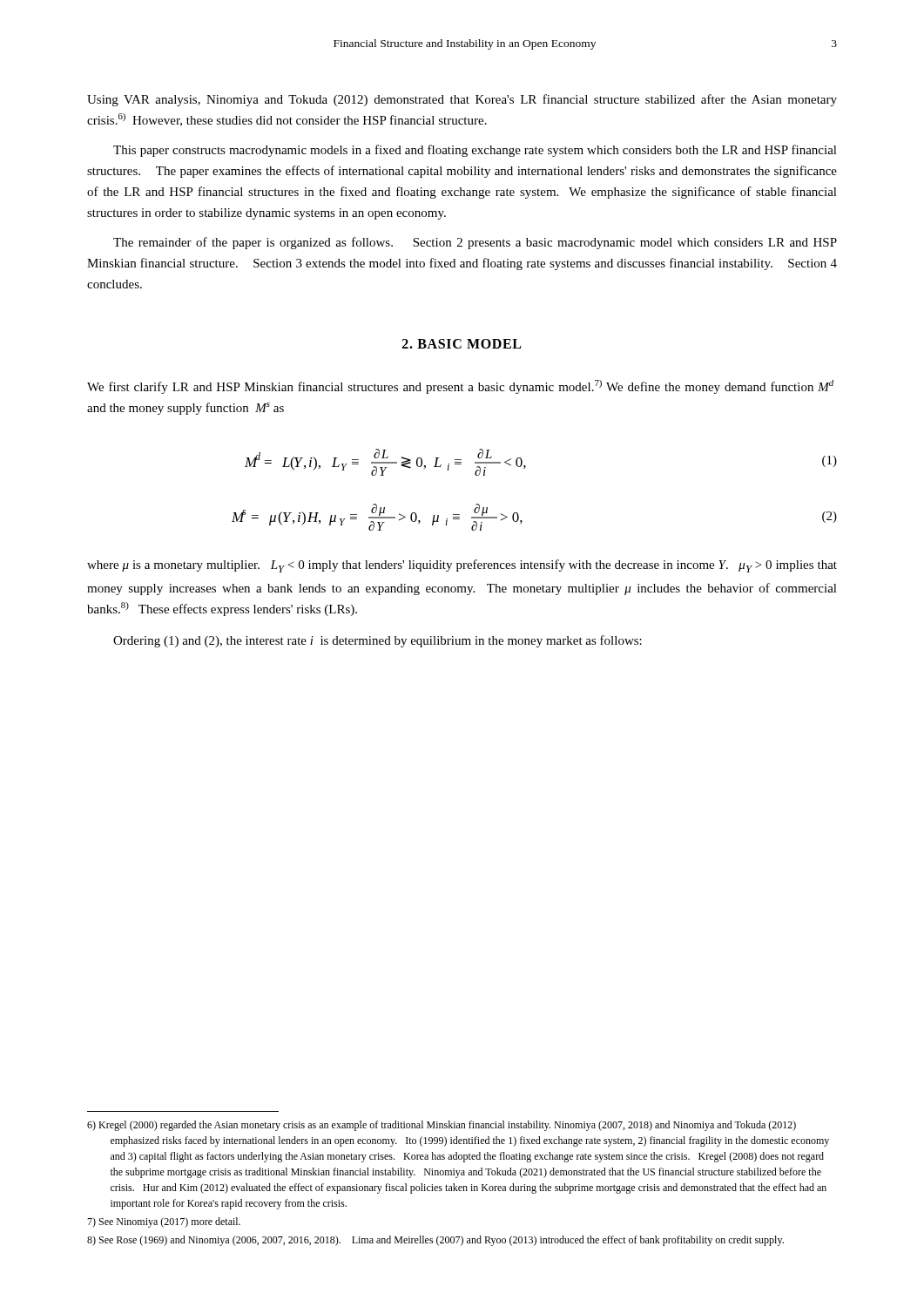Image resolution: width=924 pixels, height=1307 pixels.
Task: Locate the section header
Action: (x=462, y=344)
